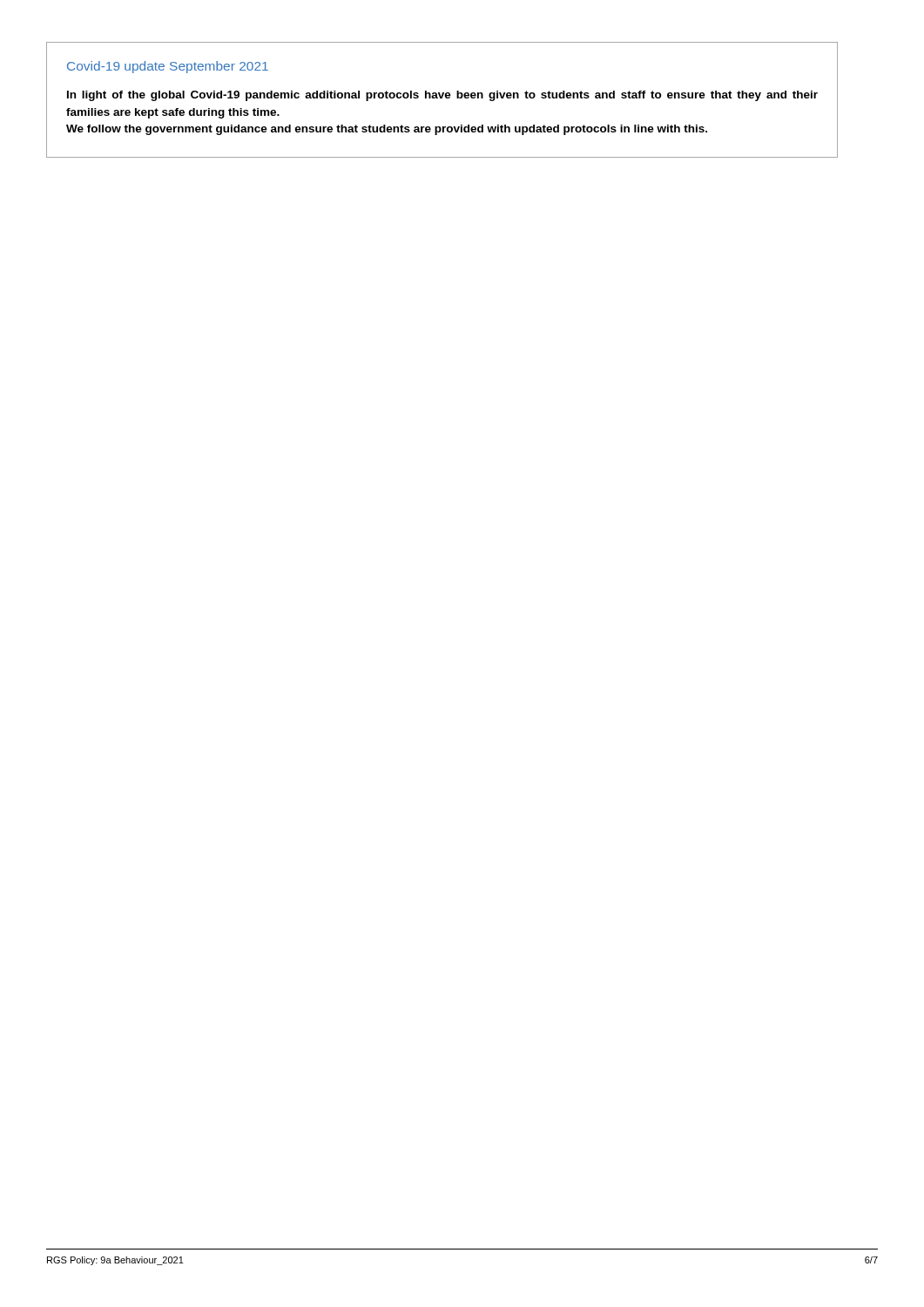
Task: Where is the passage that starts "In light of the global Covid-19 pandemic"?
Action: click(442, 103)
